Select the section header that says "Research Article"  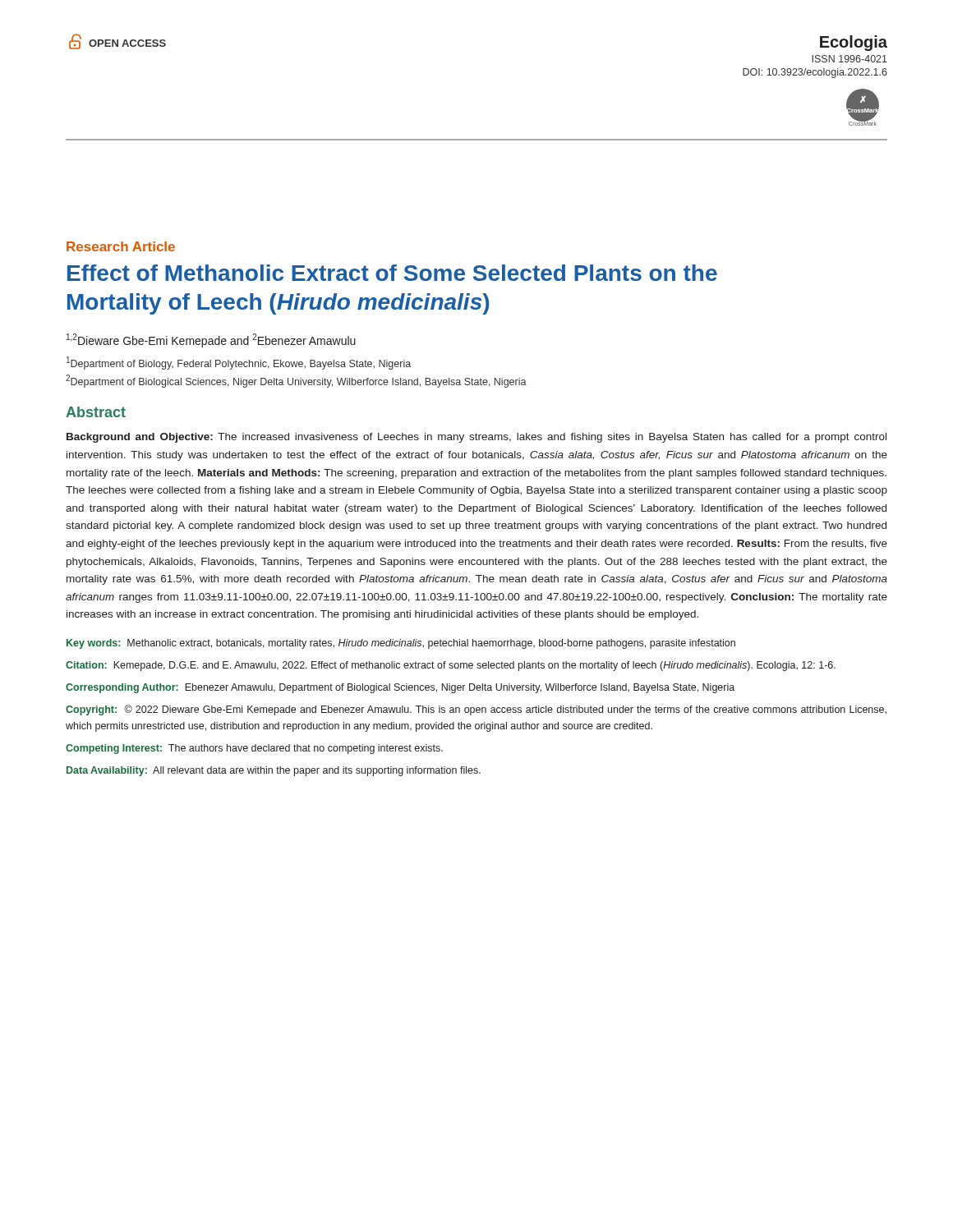[121, 247]
